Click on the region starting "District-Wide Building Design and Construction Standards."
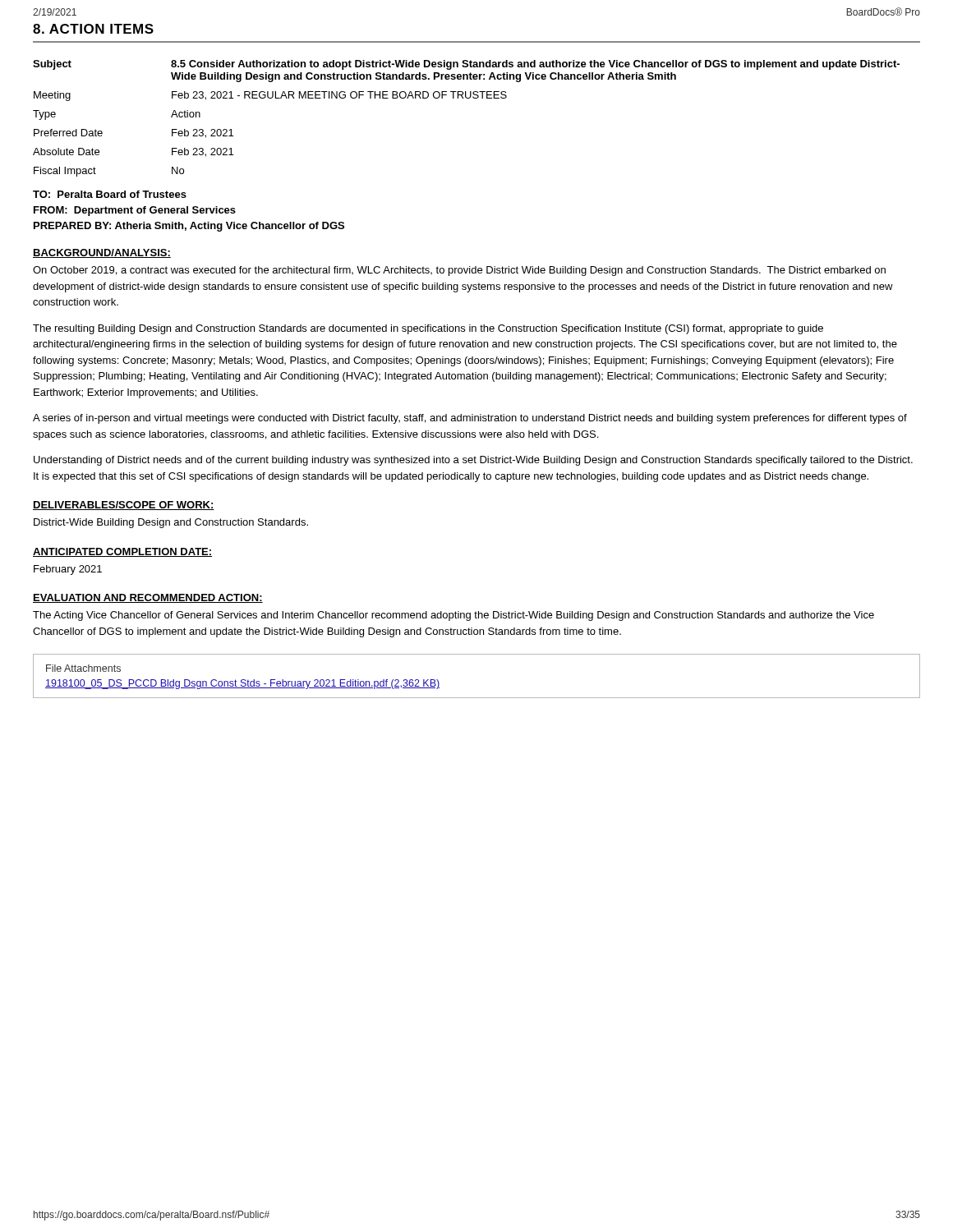Viewport: 953px width, 1232px height. pos(171,522)
